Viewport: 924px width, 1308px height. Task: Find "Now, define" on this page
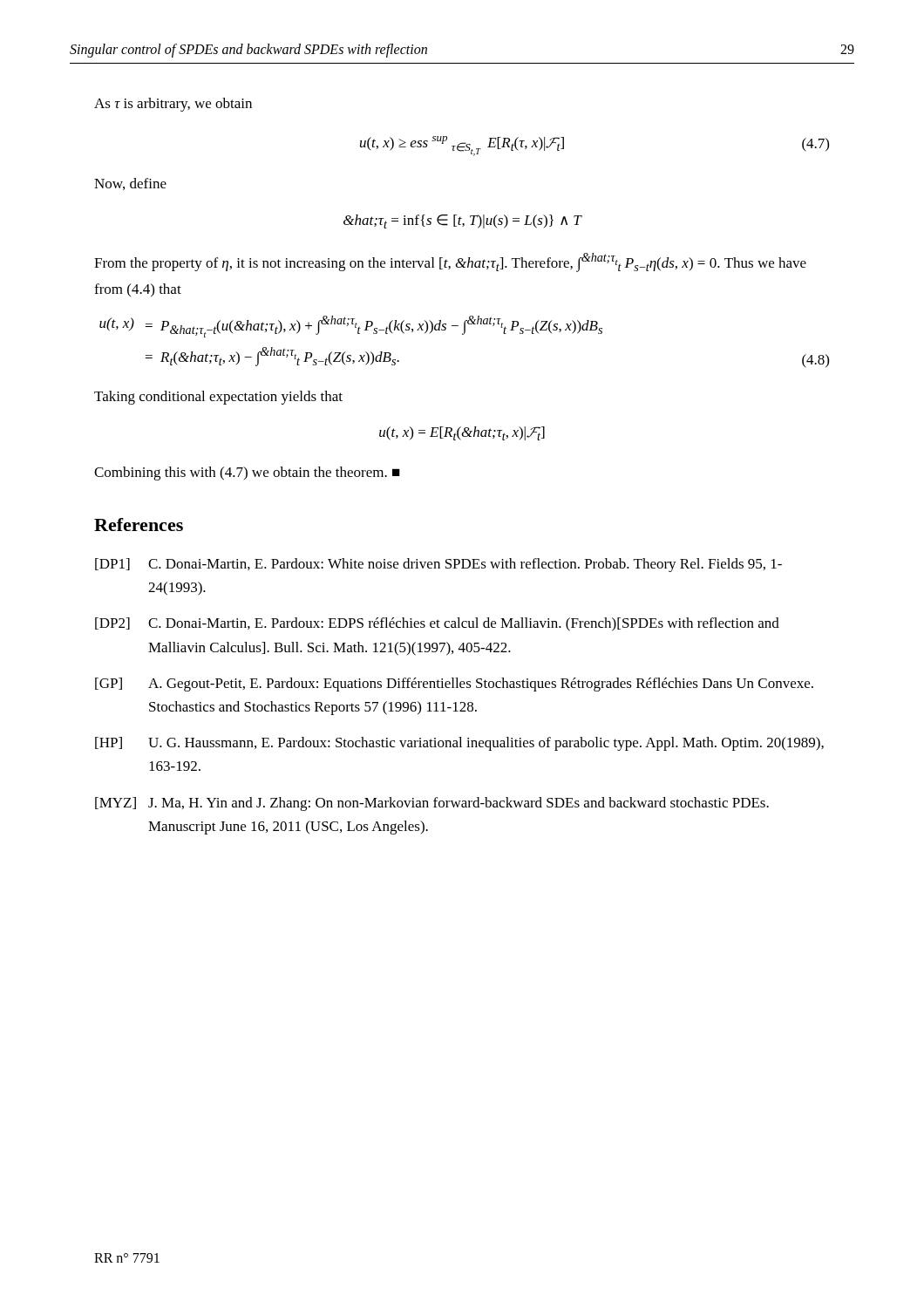pos(130,183)
